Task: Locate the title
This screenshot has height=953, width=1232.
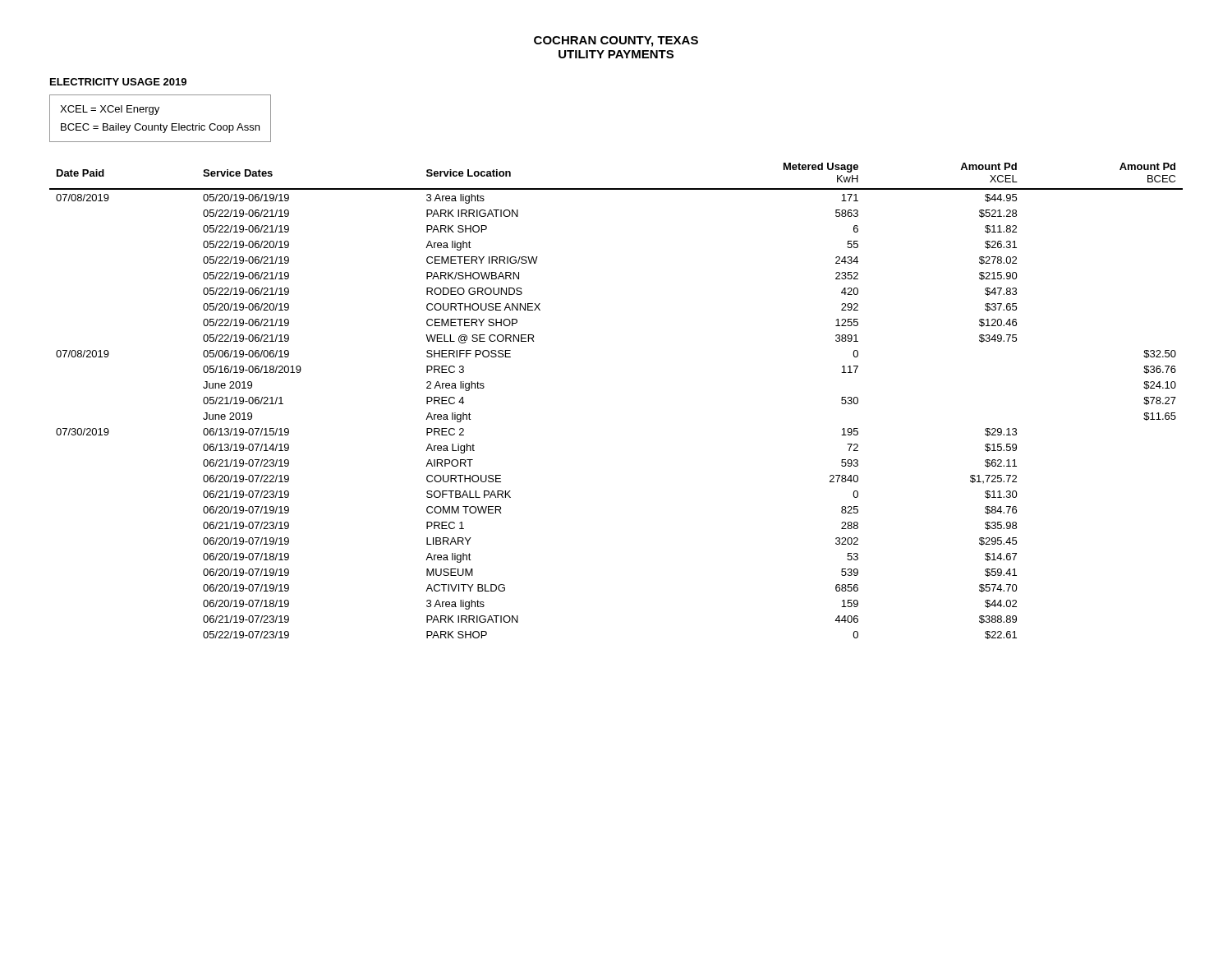Action: (616, 47)
